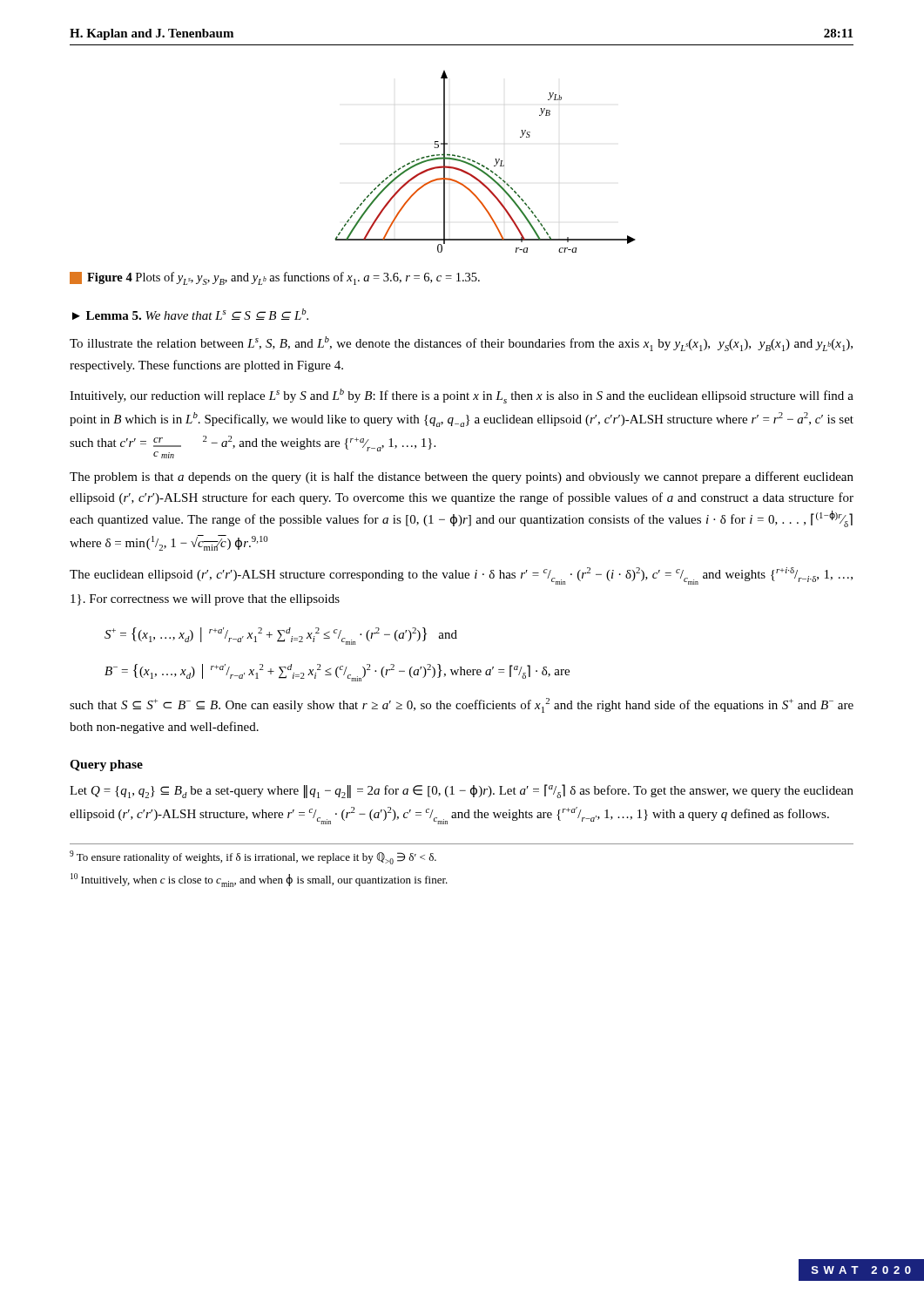Find the text block starting "S+ = {(x1, …, xd) │ r+a′/r−a′ x12"
Viewport: 924px width, 1307px height.
281,635
